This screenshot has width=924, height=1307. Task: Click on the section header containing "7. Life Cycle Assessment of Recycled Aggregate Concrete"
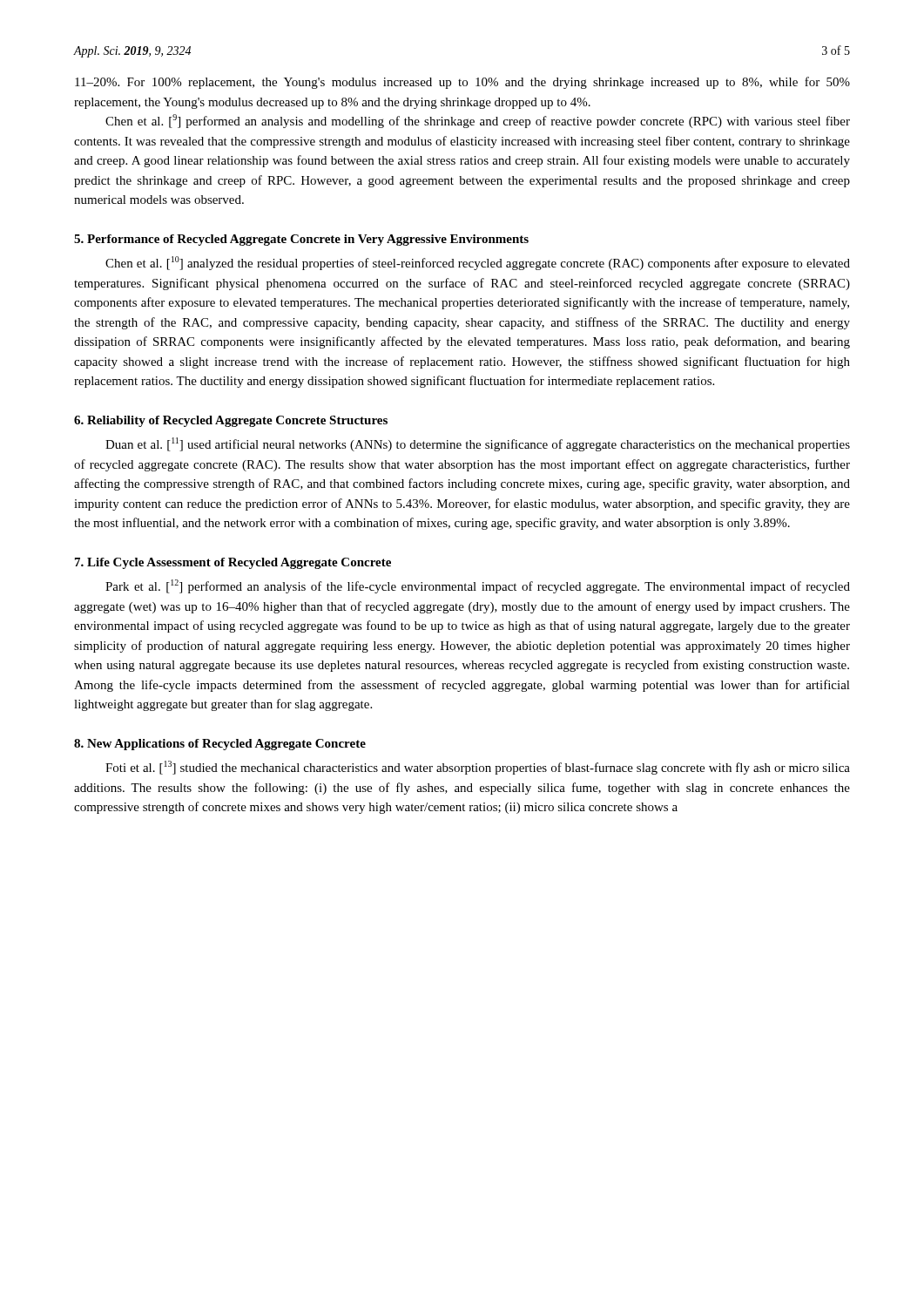tap(233, 562)
